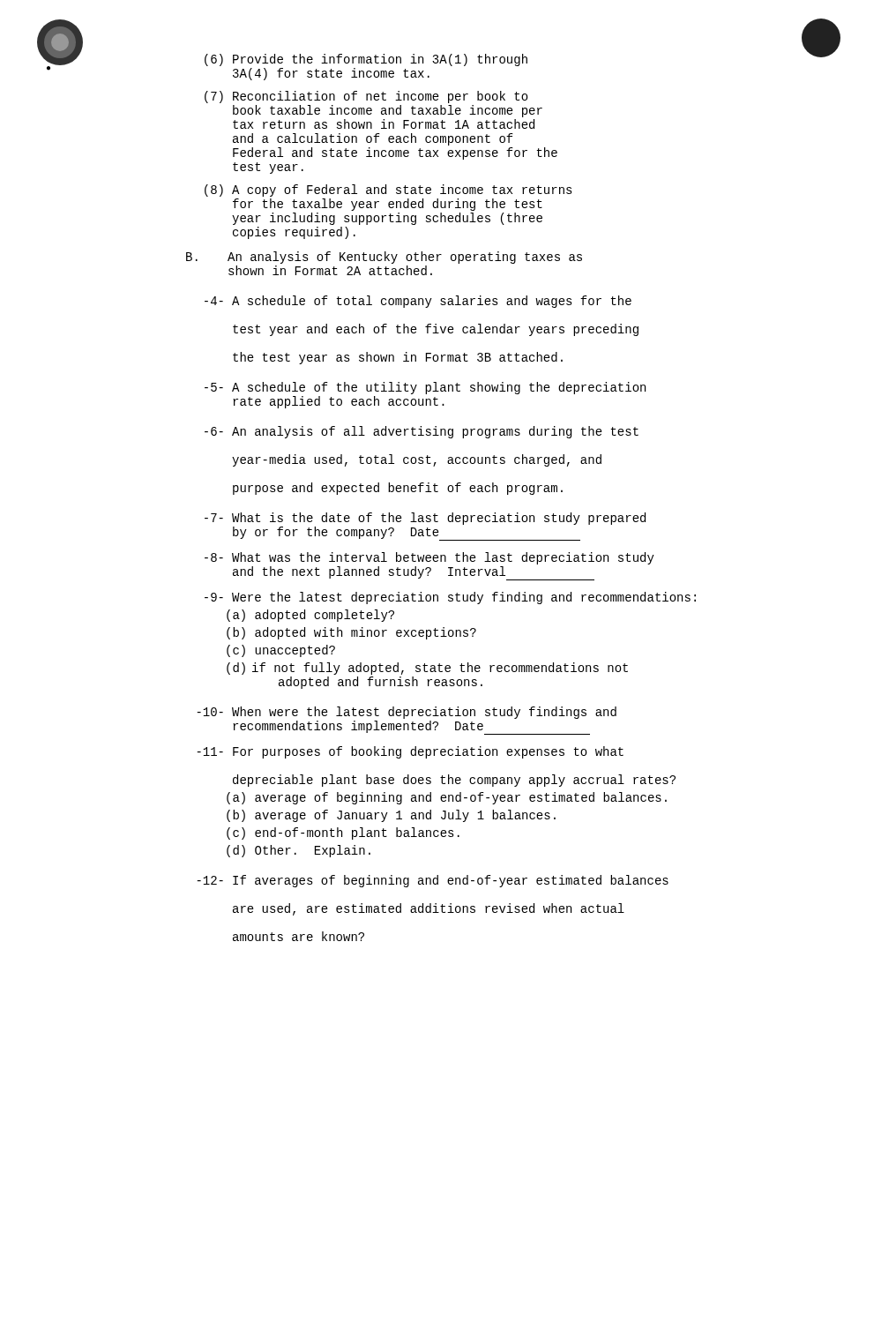Screen dimensions: 1323x896
Task: Click on the element starting "(b) adopted with"
Action: [x=351, y=633]
